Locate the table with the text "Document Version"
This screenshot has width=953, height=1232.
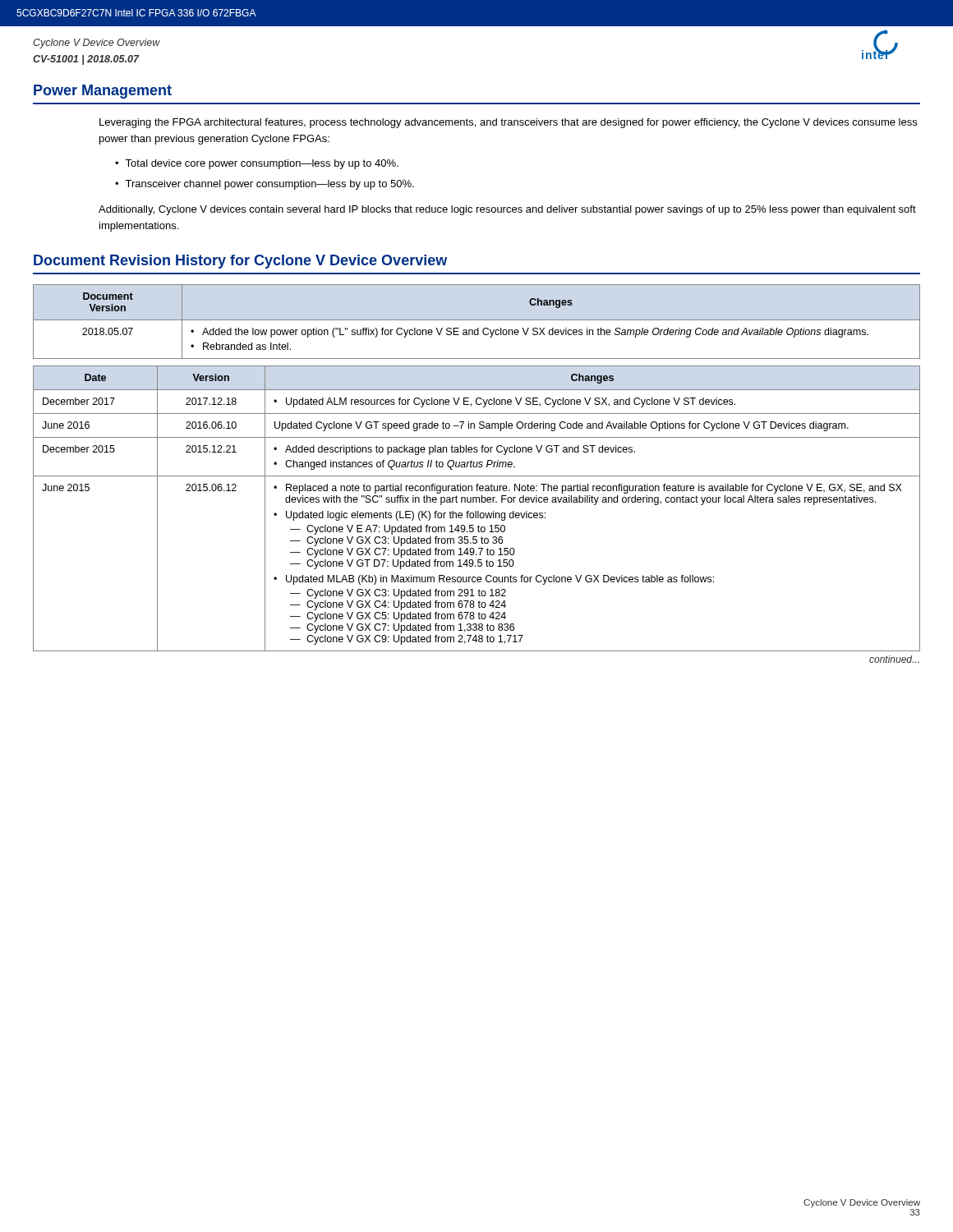pyautogui.click(x=476, y=321)
